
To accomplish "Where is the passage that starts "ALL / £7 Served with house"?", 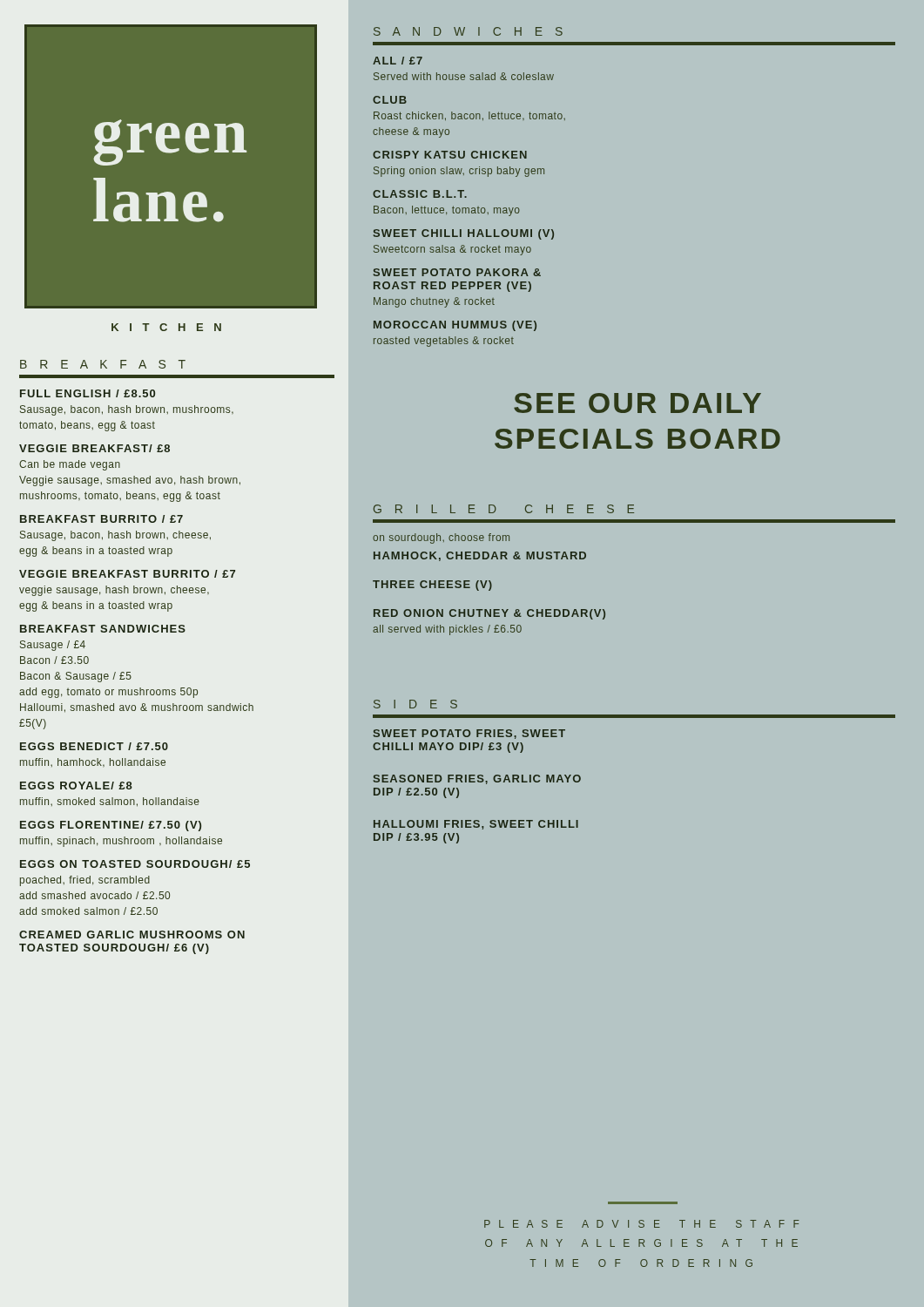I will [398, 61].
